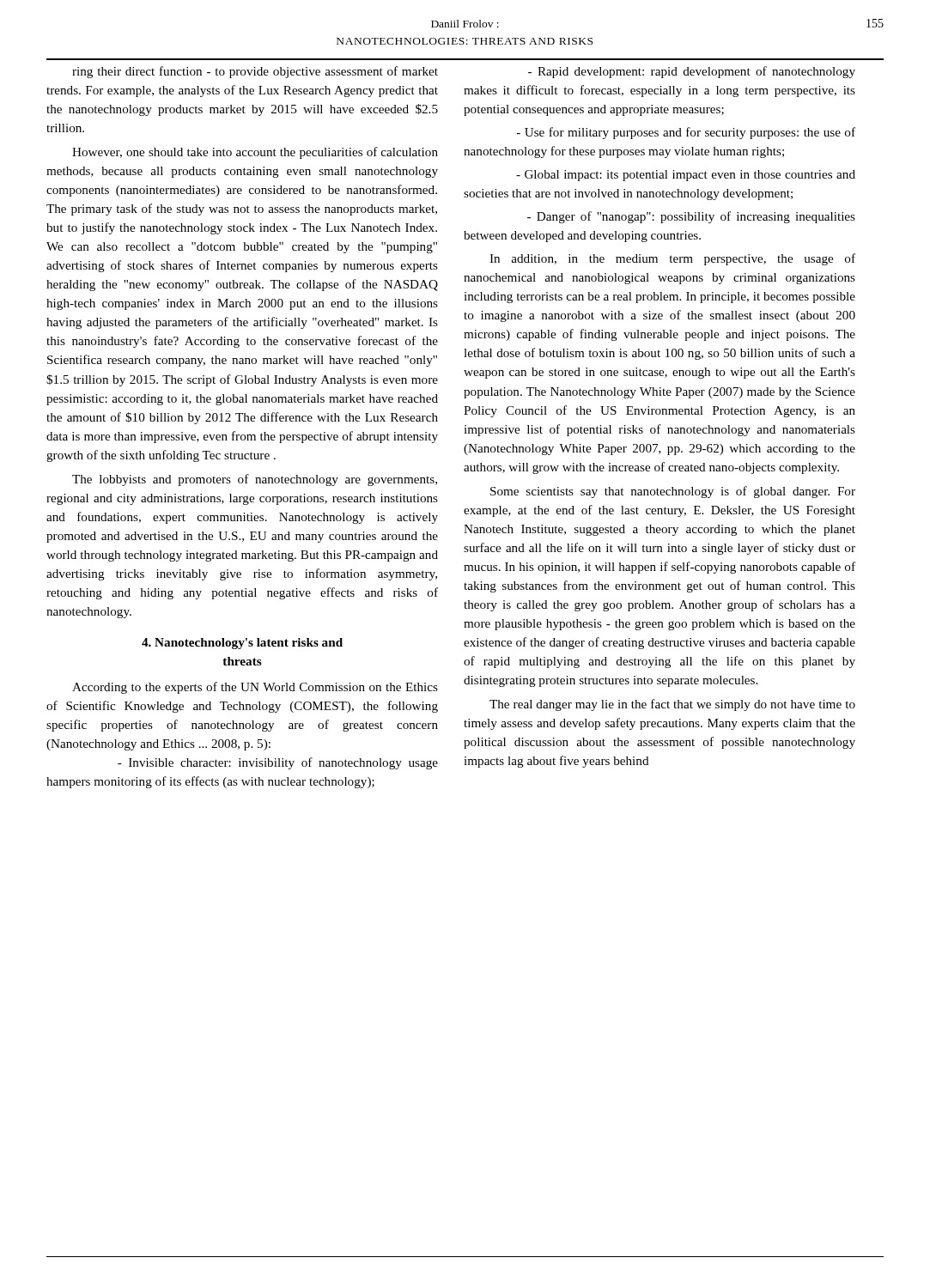Select the text starting "Global impact: its"
This screenshot has height=1288, width=930.
tap(660, 183)
